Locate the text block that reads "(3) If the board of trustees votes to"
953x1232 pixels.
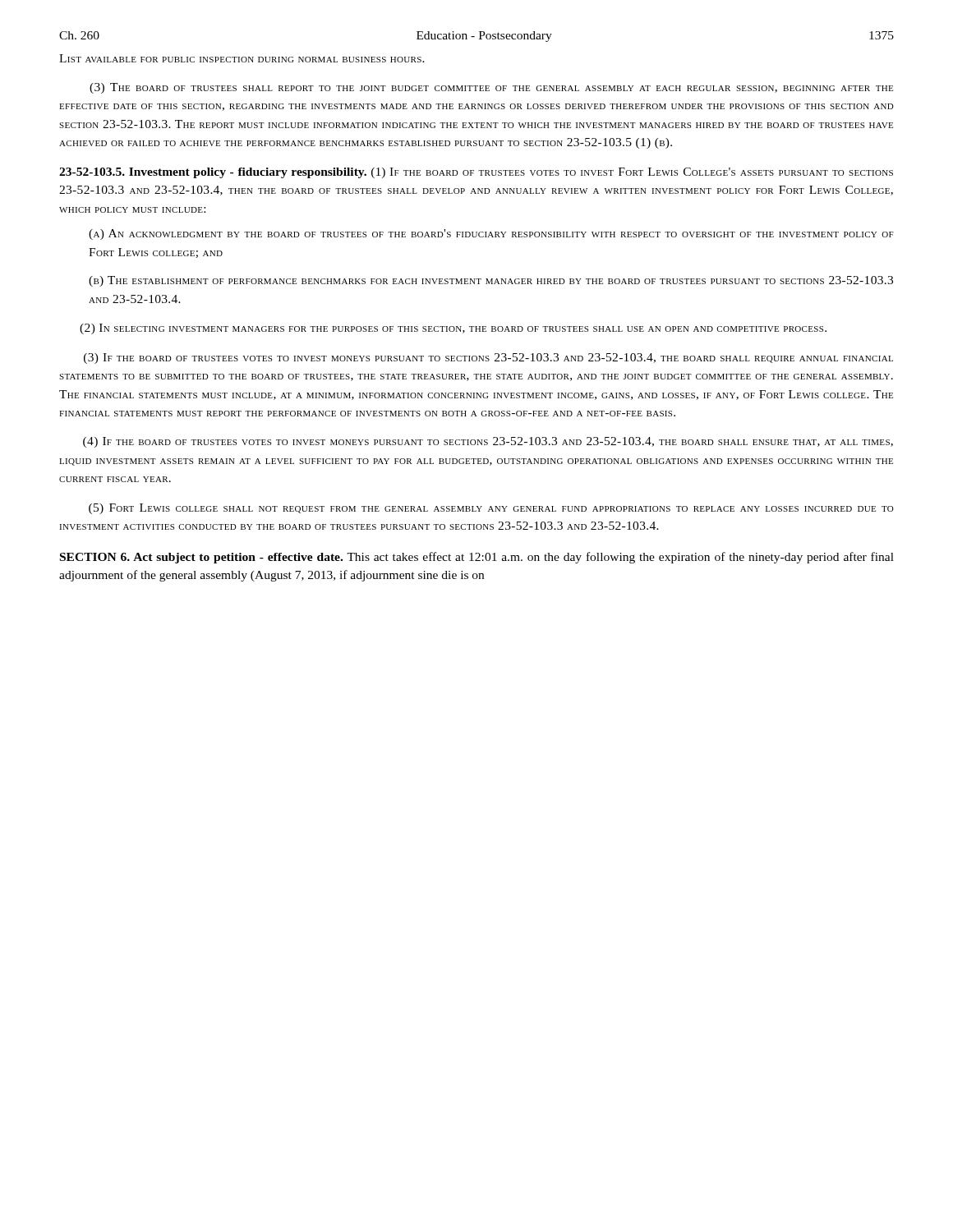pyautogui.click(x=476, y=384)
